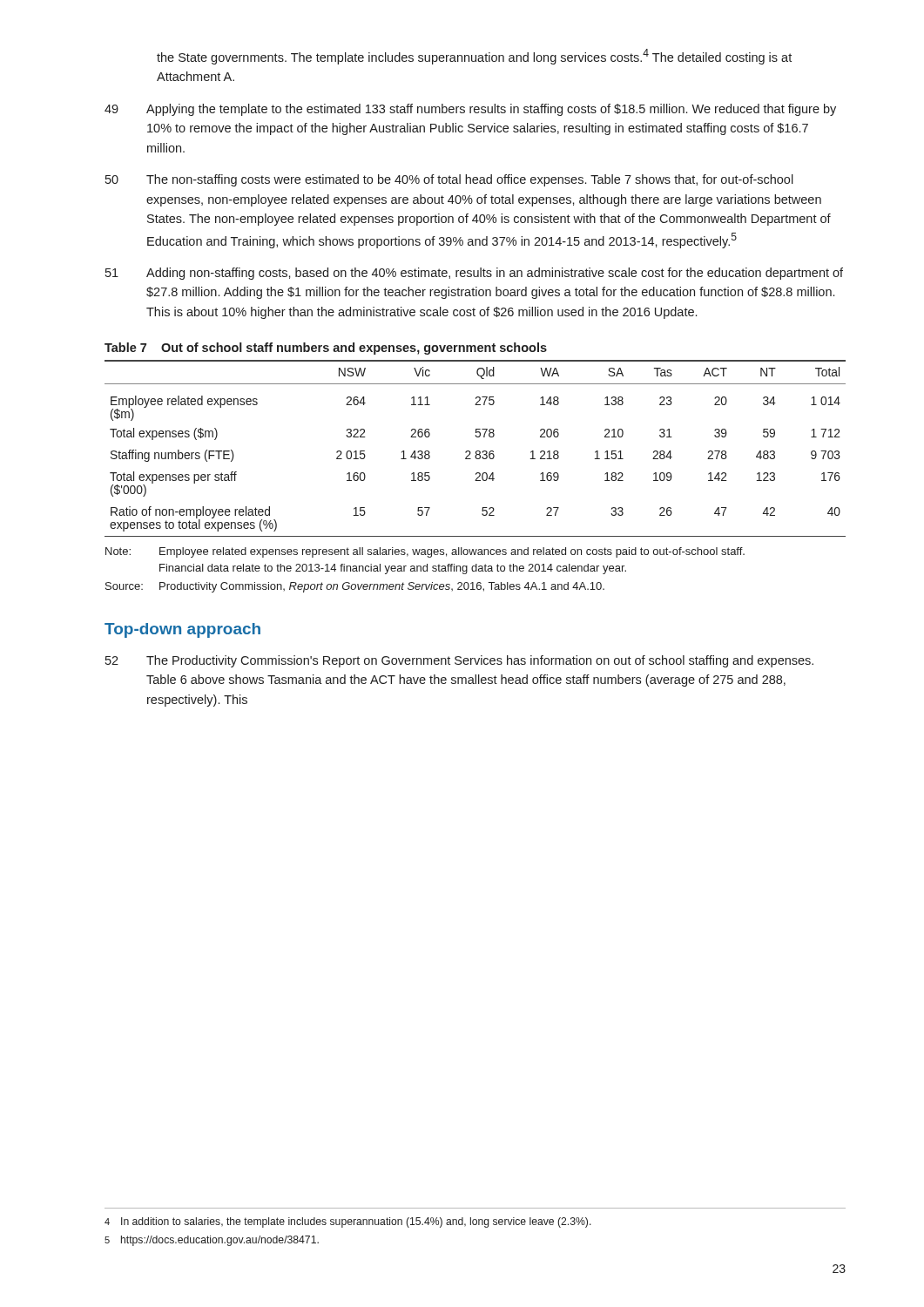Locate the region starting "49 Applying the template to"
This screenshot has height=1307, width=924.
[x=475, y=128]
